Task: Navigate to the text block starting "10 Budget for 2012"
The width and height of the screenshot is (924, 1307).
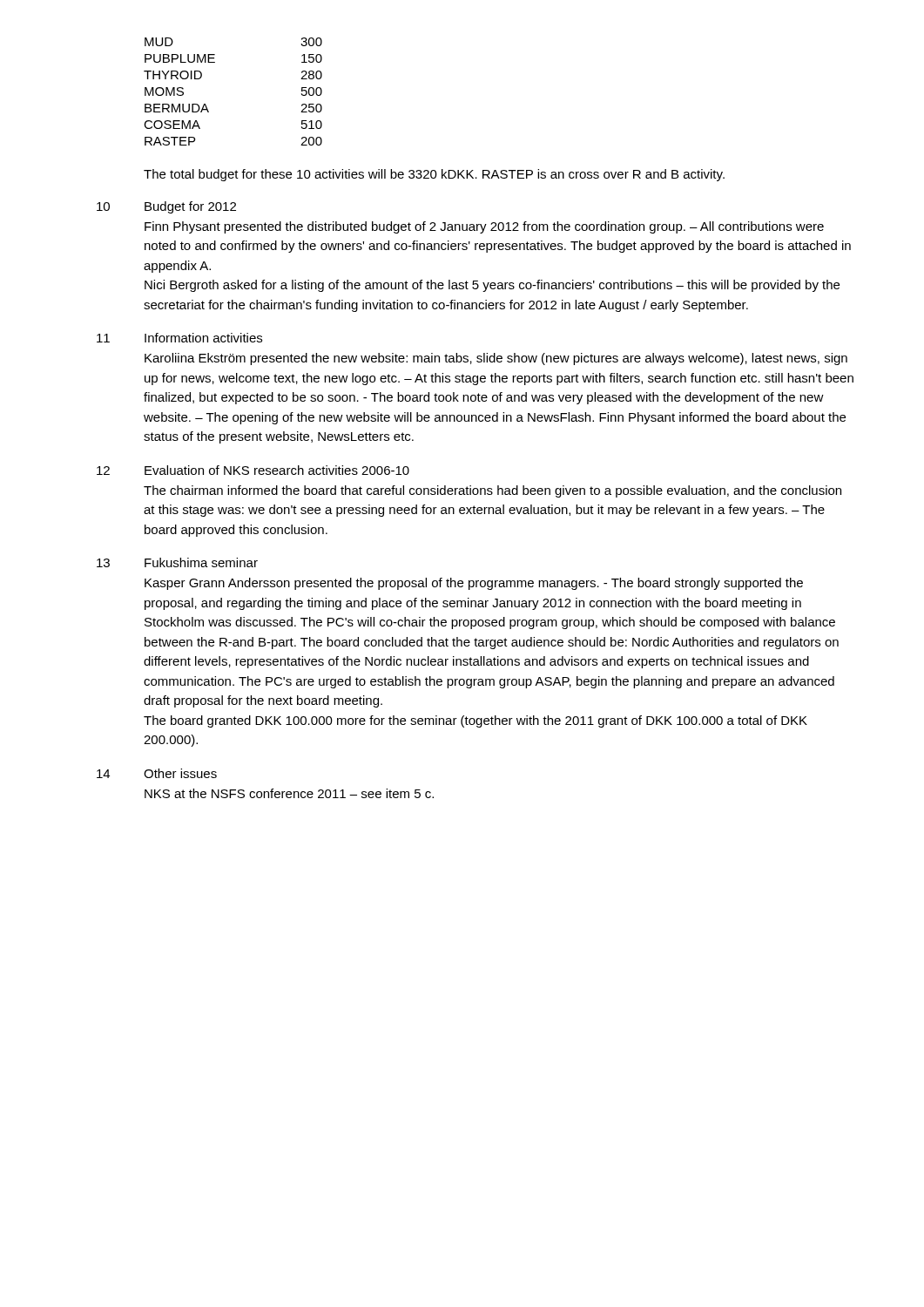Action: 166,206
